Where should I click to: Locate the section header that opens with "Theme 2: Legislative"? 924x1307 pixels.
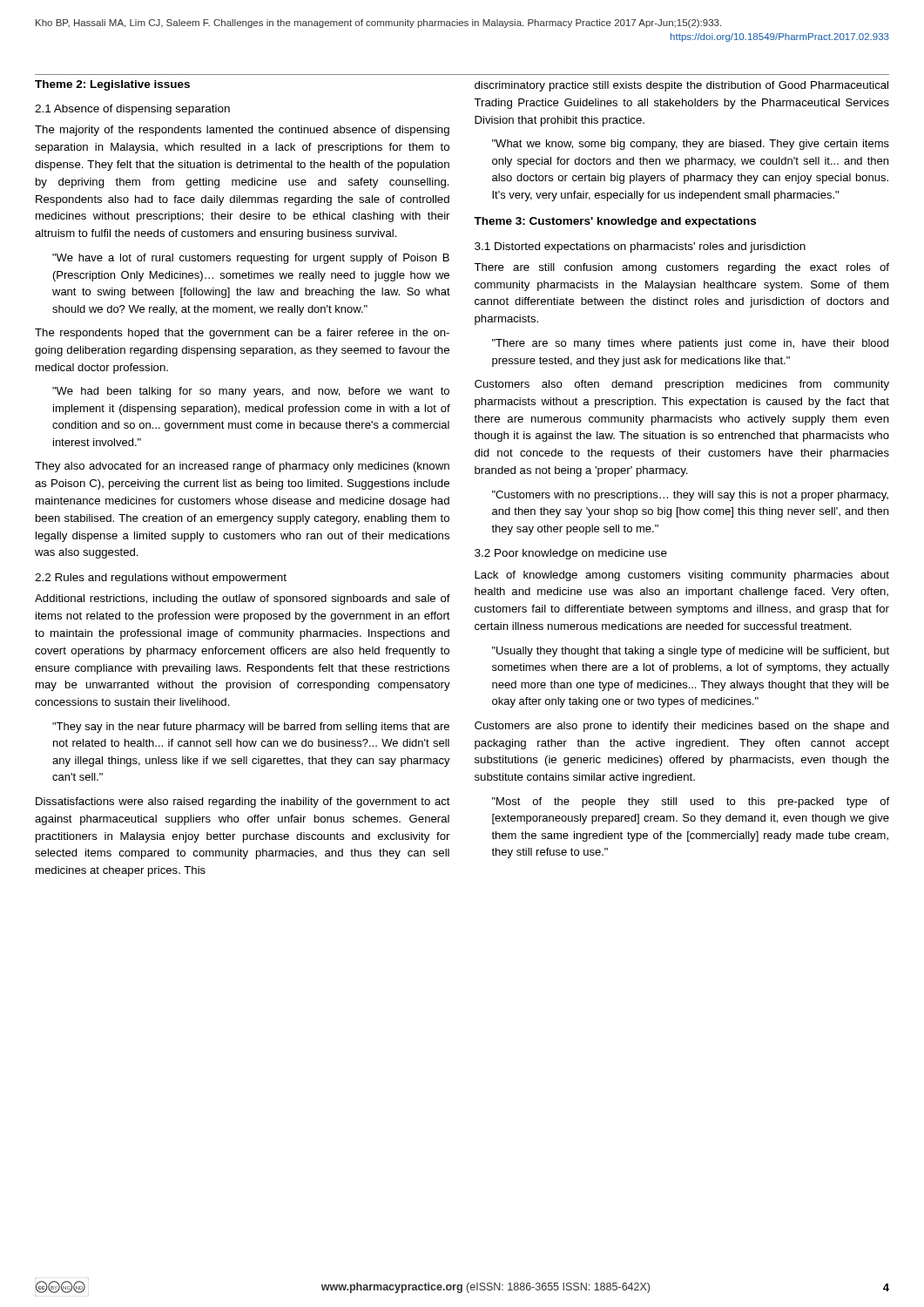pos(113,84)
